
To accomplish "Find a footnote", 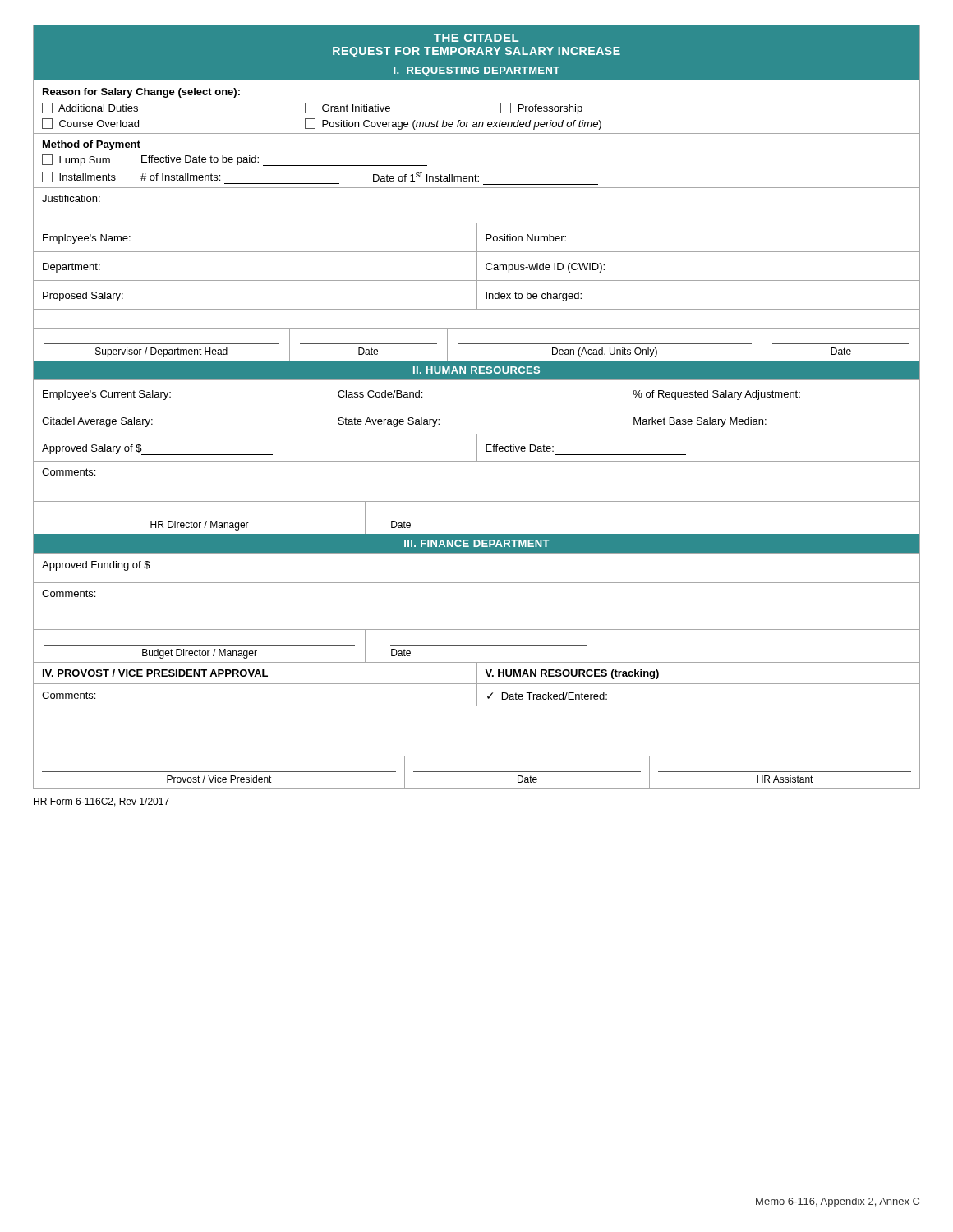I will [x=101, y=802].
